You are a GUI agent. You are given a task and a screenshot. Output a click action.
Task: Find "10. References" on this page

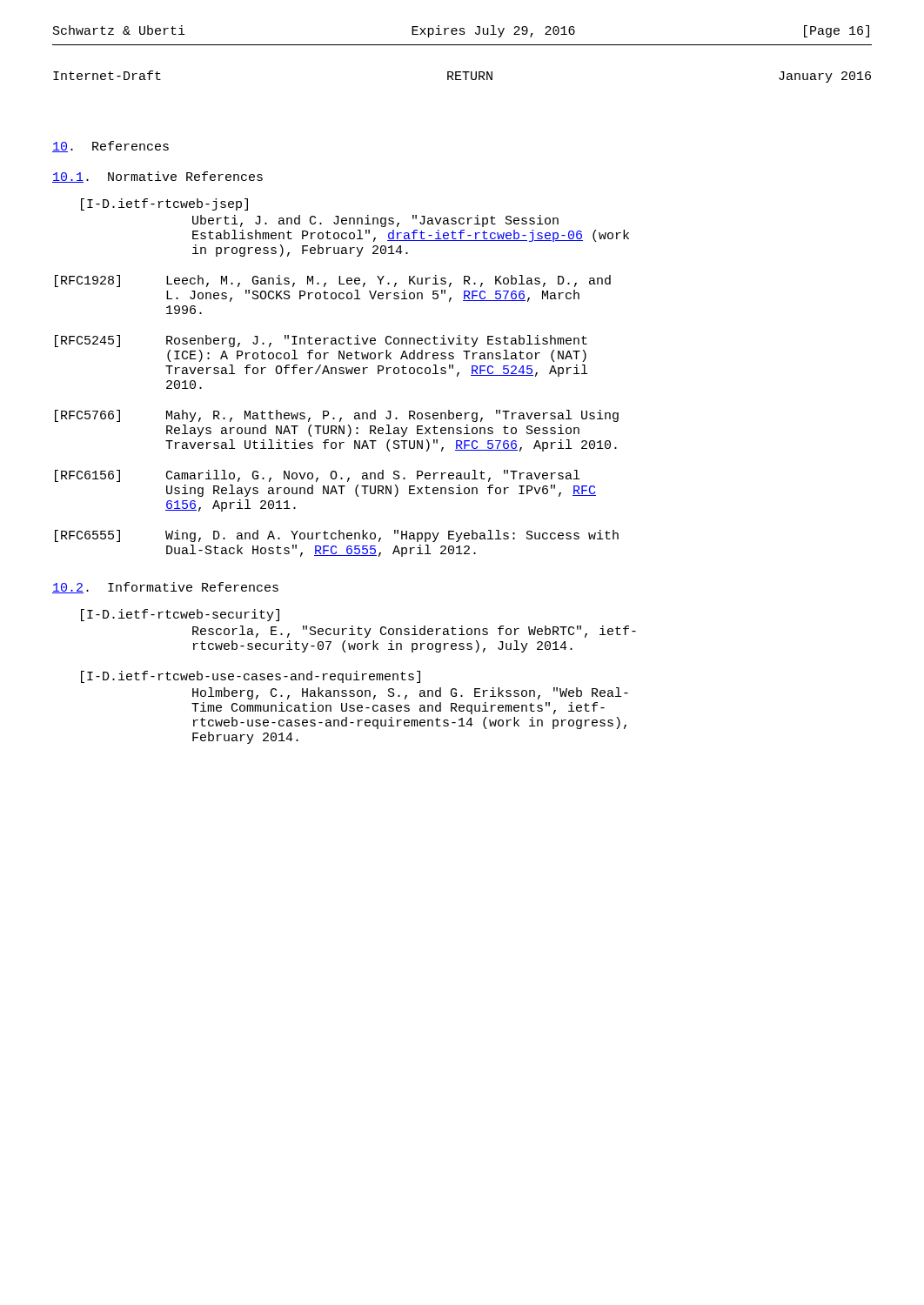tap(111, 147)
